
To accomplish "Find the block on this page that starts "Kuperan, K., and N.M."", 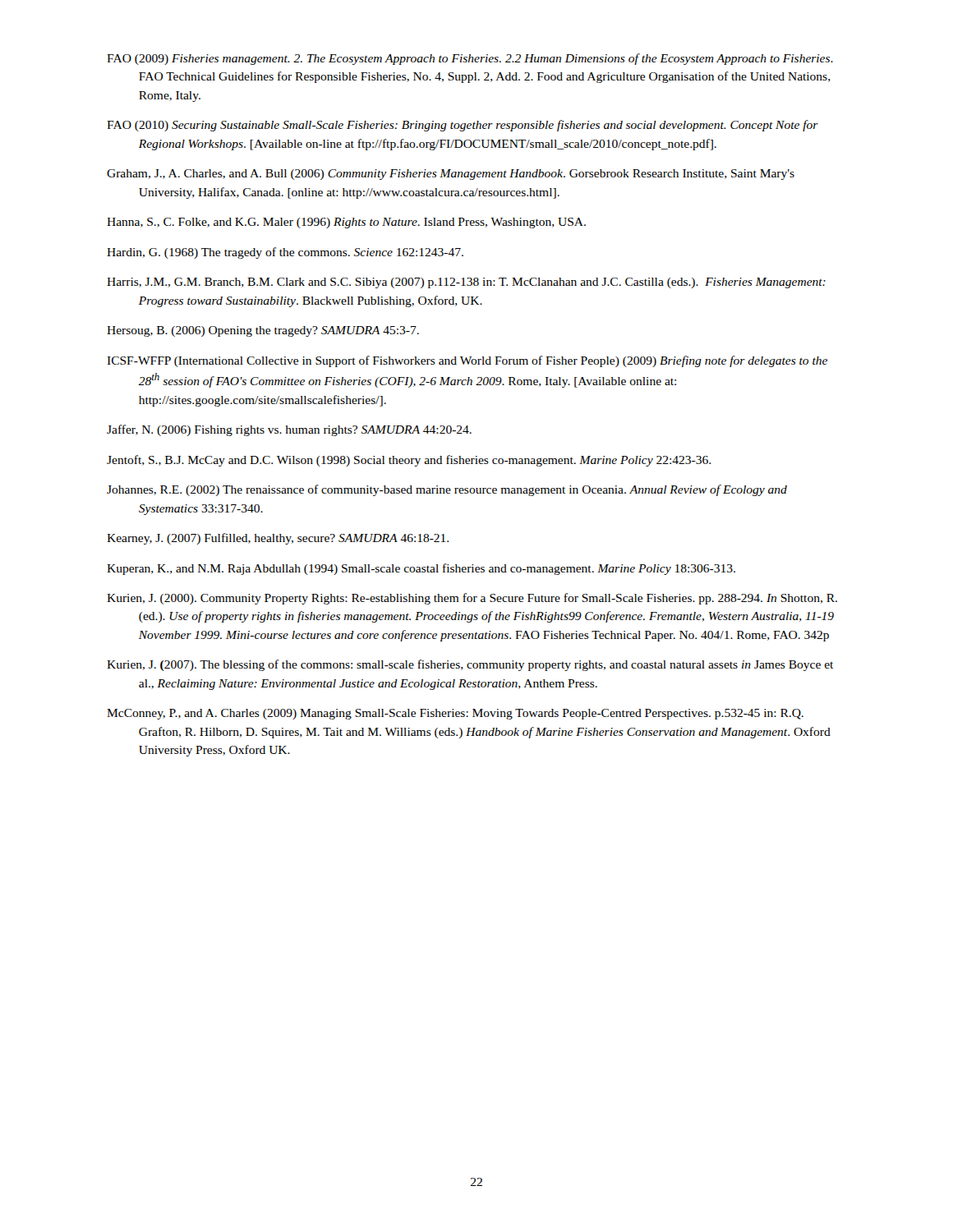I will point(421,568).
